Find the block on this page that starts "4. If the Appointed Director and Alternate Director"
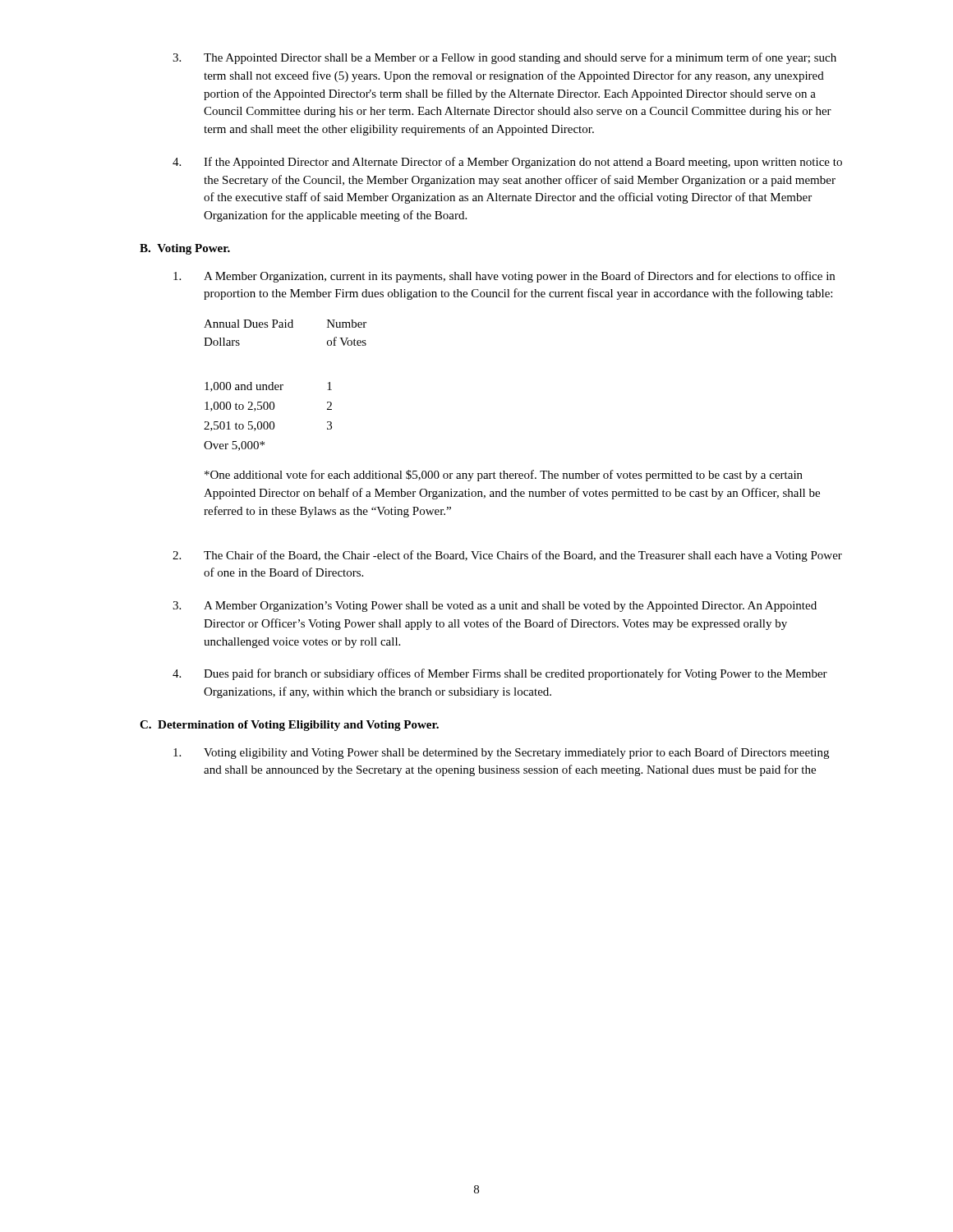Screen dimensions: 1232x953 click(509, 189)
